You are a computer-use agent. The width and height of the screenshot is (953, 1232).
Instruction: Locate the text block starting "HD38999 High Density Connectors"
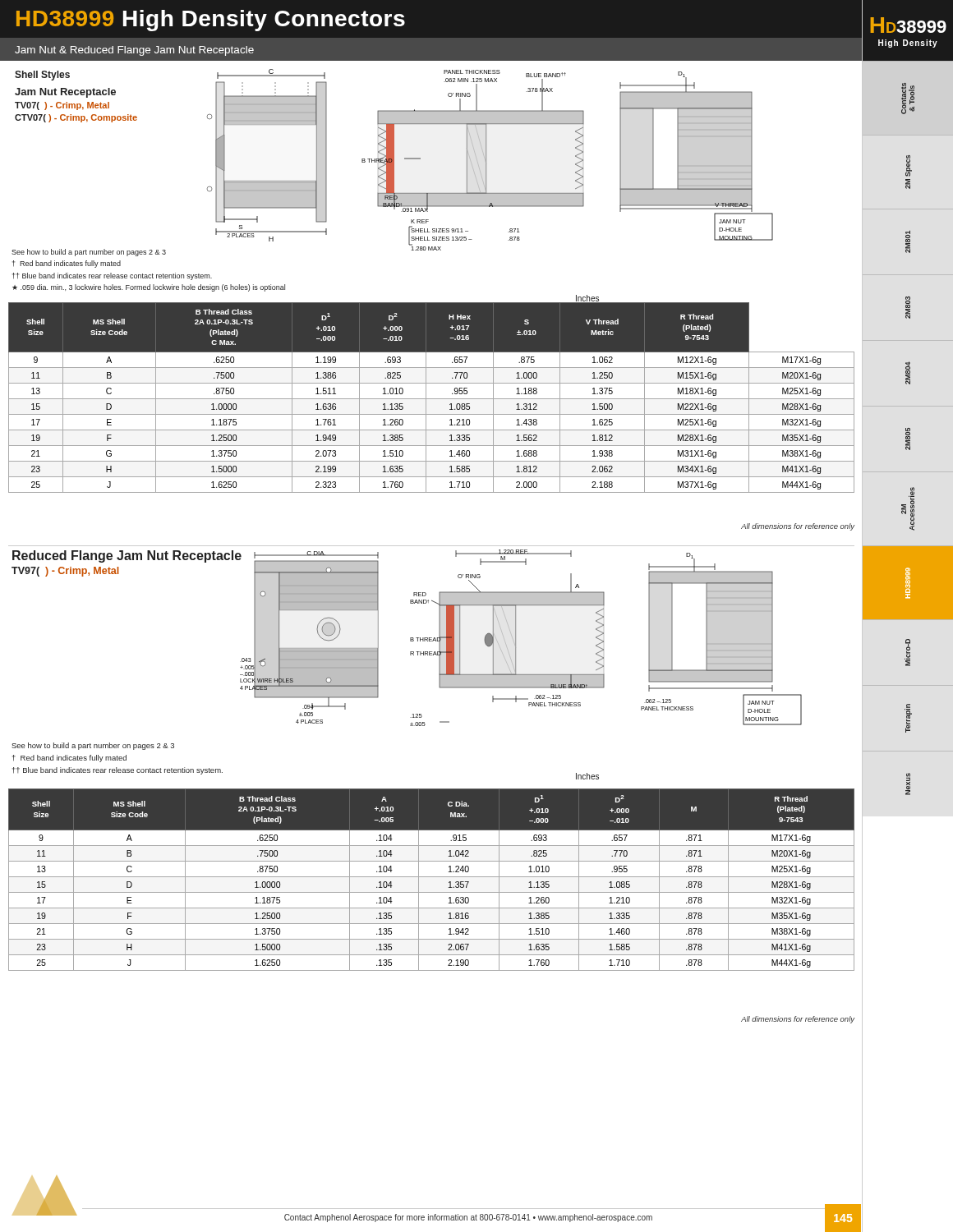tap(210, 19)
